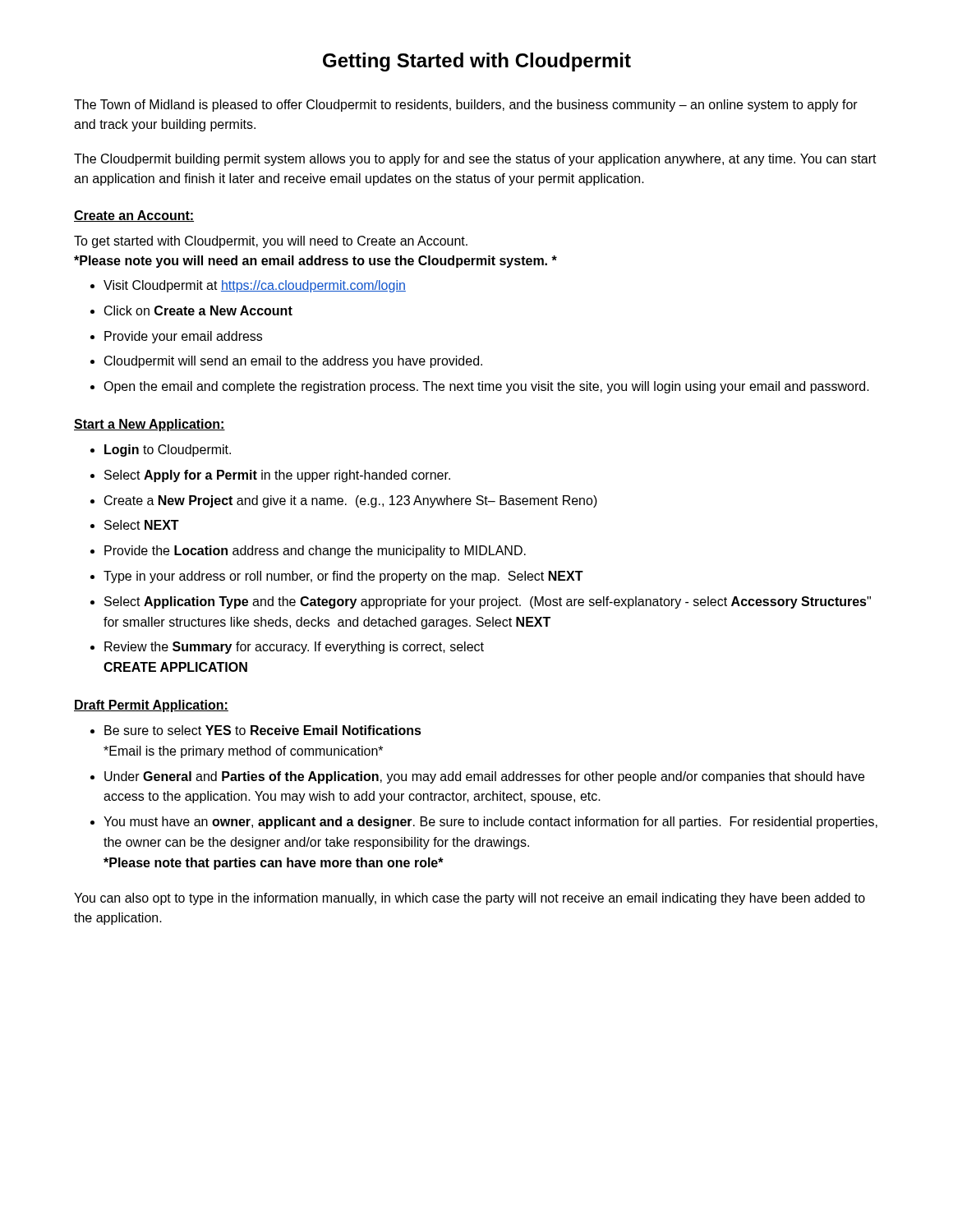Find "Create an Account:" on this page
The height and width of the screenshot is (1232, 953).
pos(134,216)
